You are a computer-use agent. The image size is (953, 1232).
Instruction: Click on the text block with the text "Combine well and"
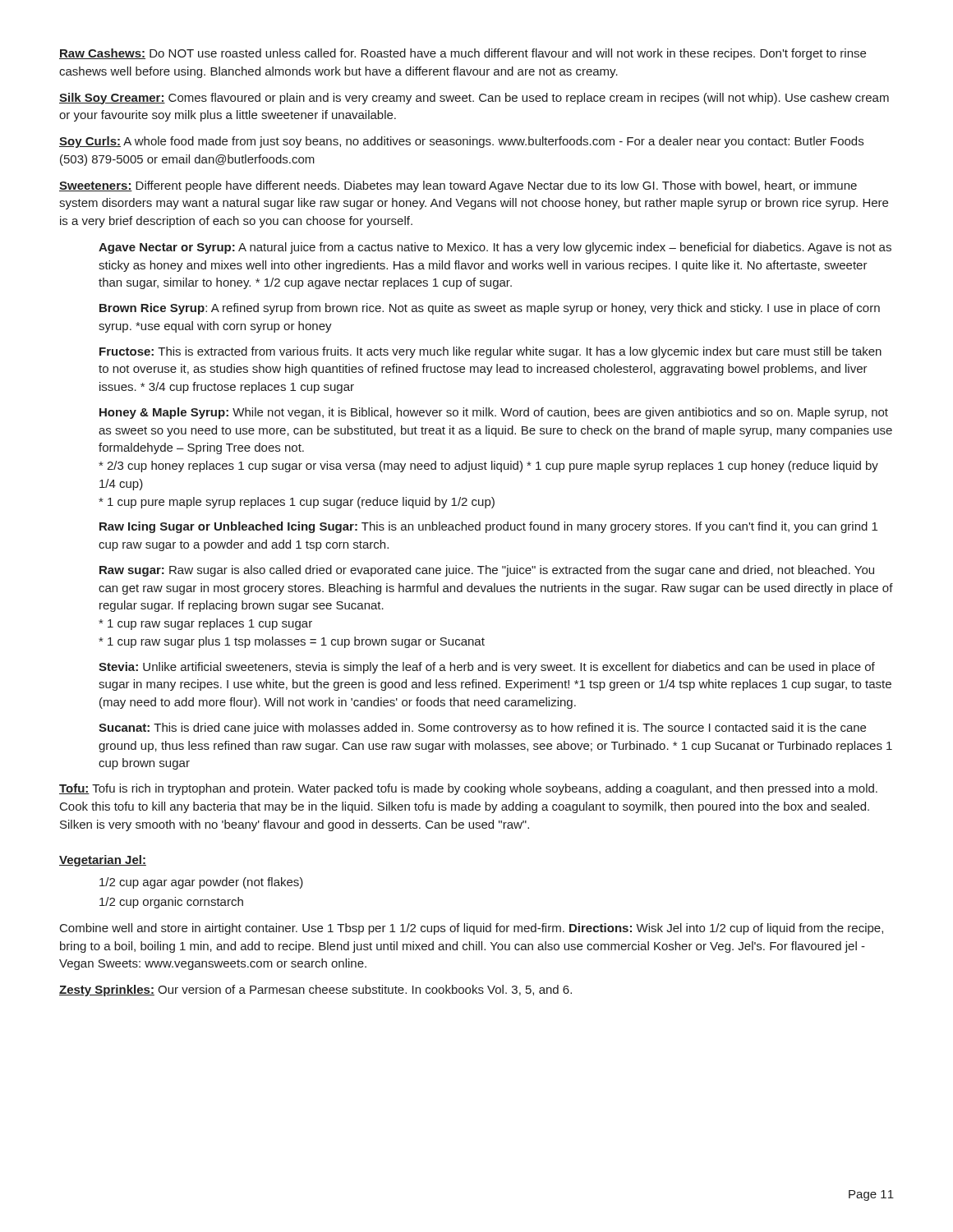(472, 945)
